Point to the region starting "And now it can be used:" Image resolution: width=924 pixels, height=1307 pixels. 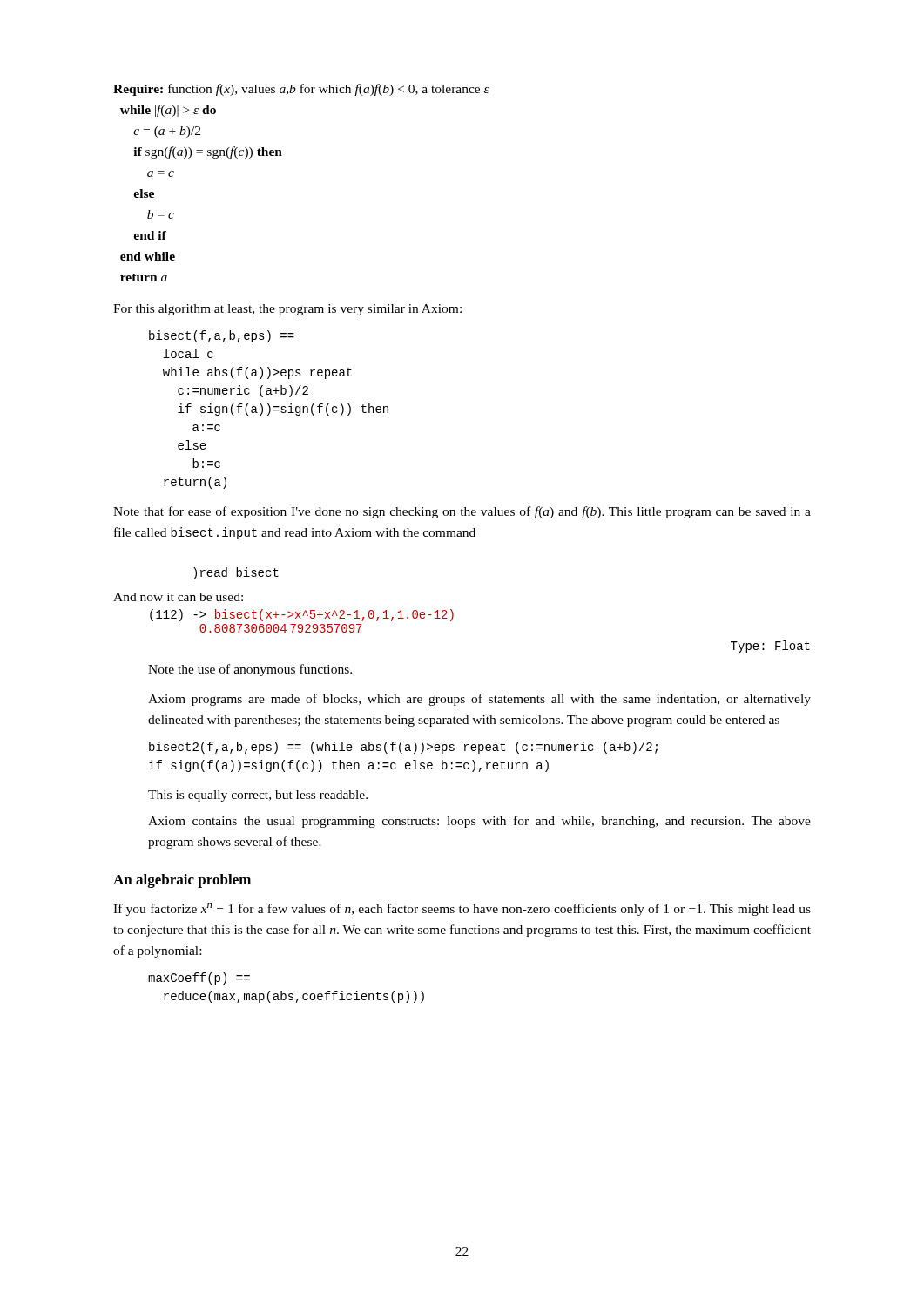[x=179, y=596]
